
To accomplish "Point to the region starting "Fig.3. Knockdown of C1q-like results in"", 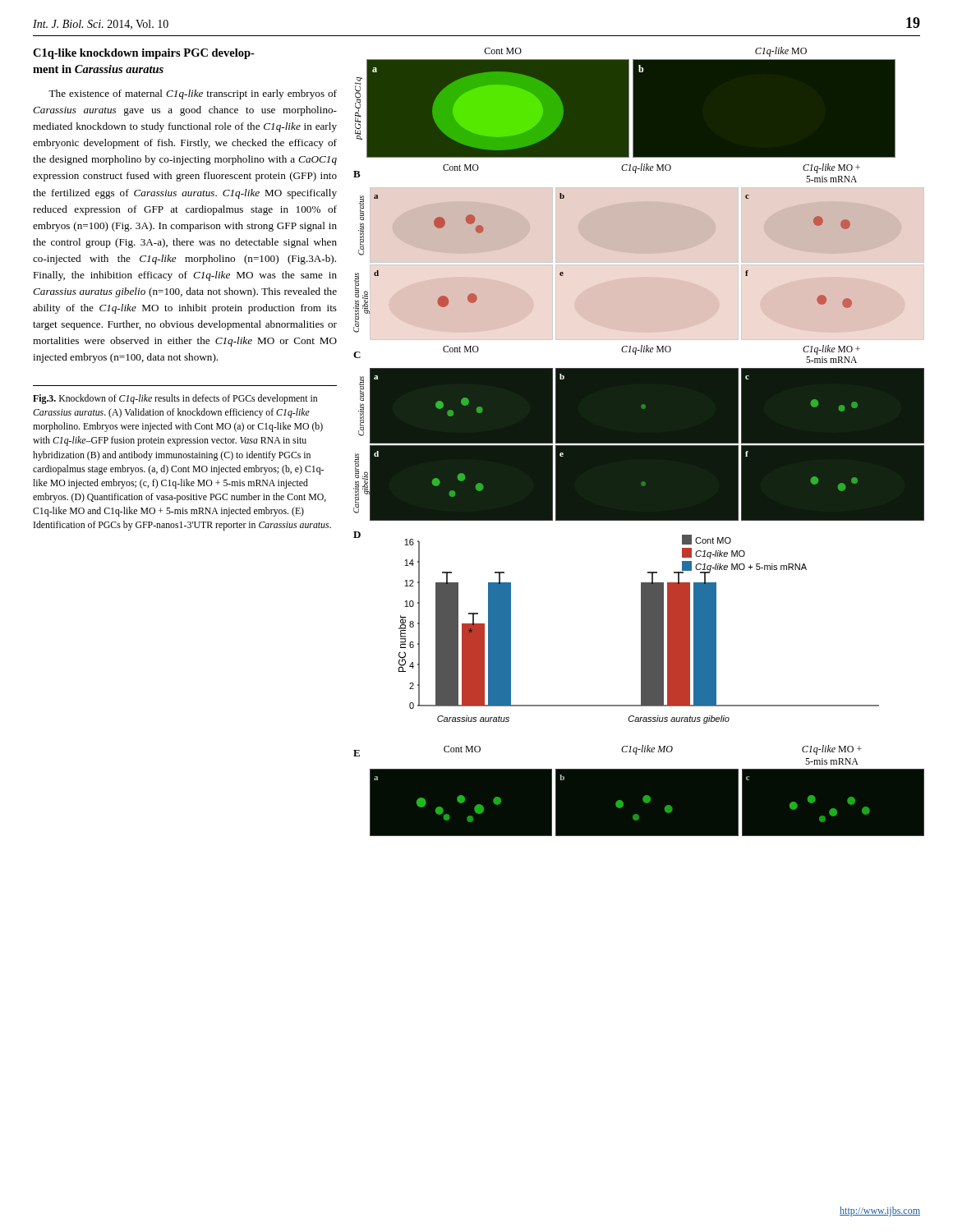I will click(182, 462).
